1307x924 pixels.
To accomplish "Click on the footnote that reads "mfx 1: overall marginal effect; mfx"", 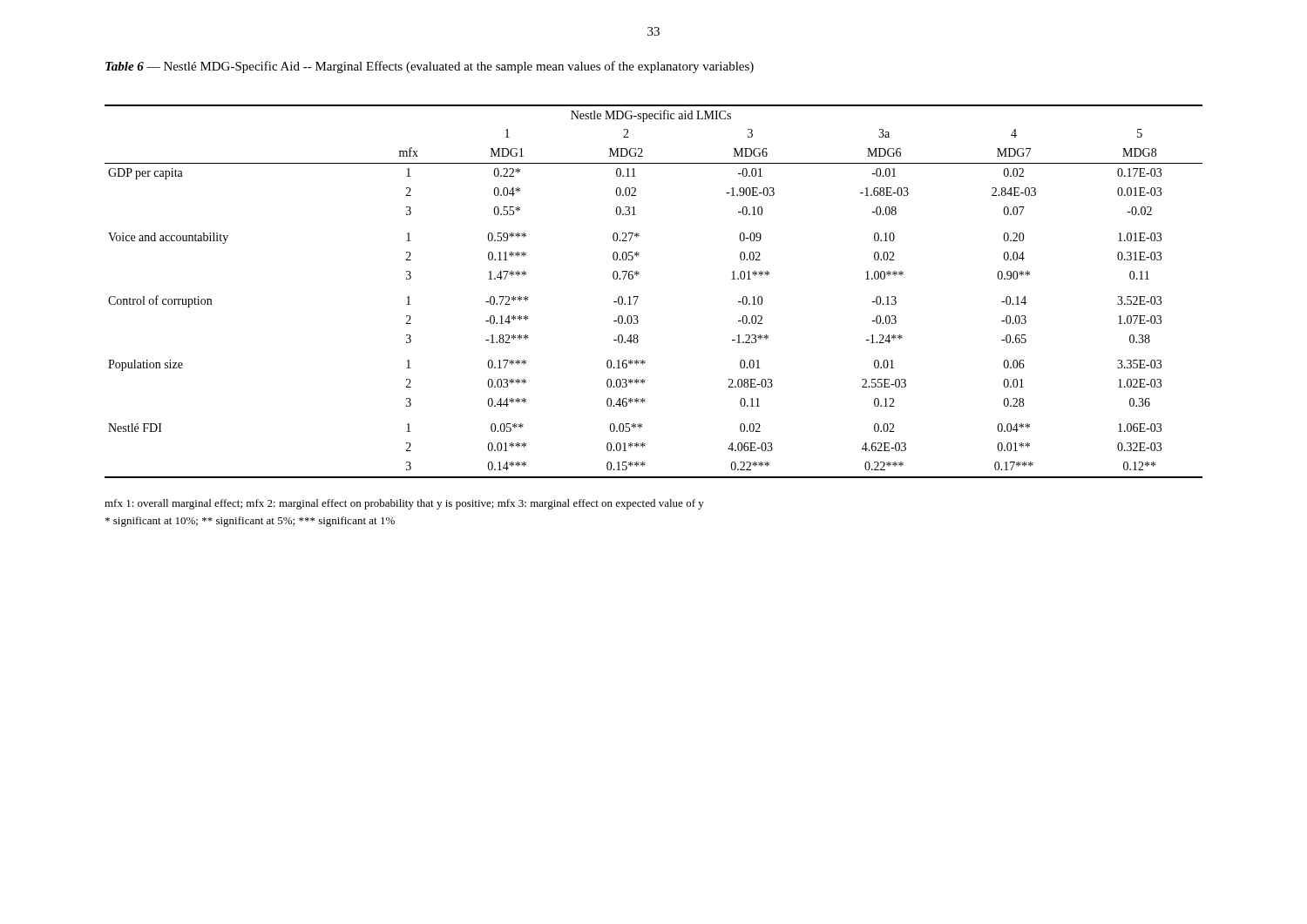I will coord(654,512).
